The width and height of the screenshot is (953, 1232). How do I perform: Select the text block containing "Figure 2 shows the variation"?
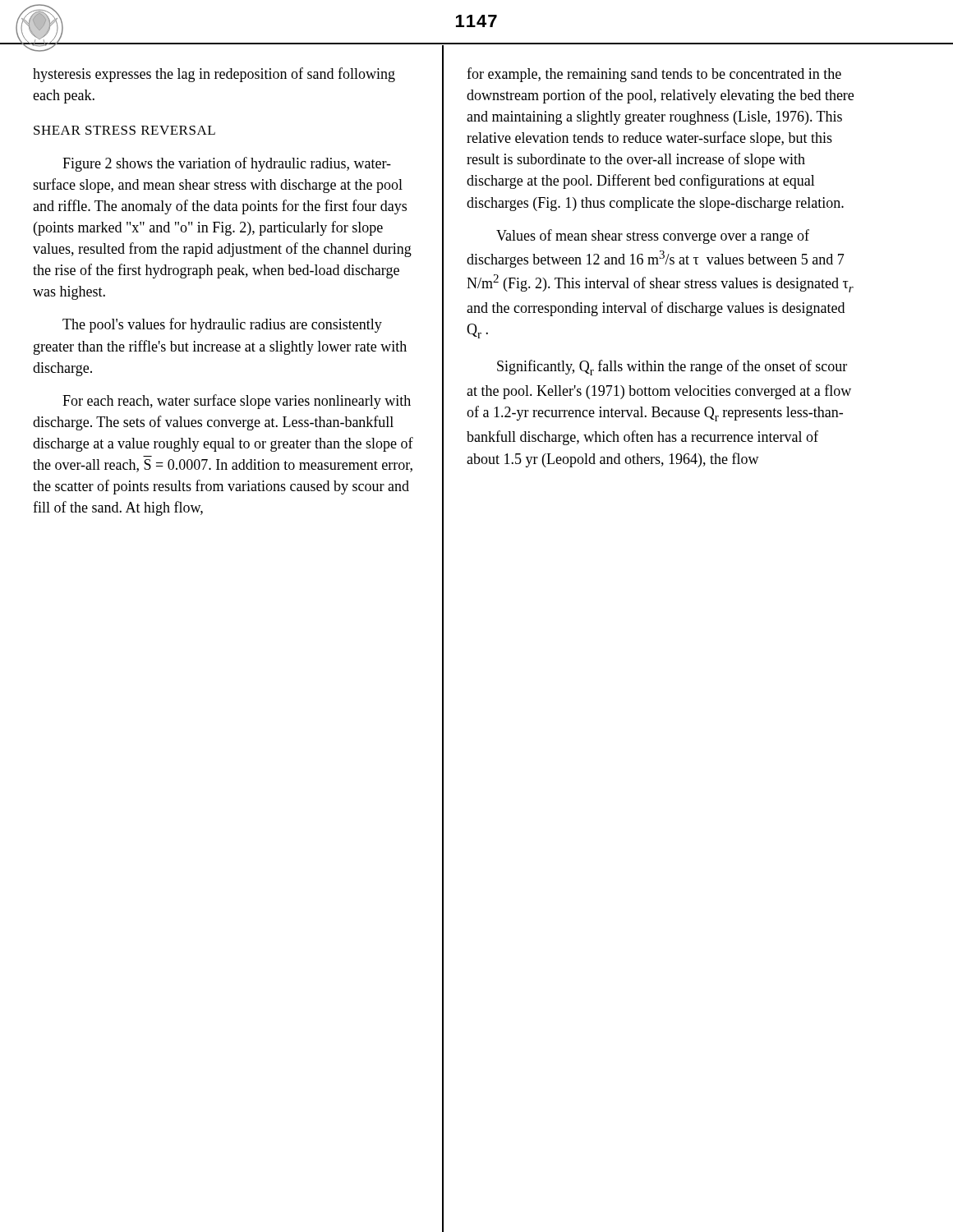[x=226, y=228]
